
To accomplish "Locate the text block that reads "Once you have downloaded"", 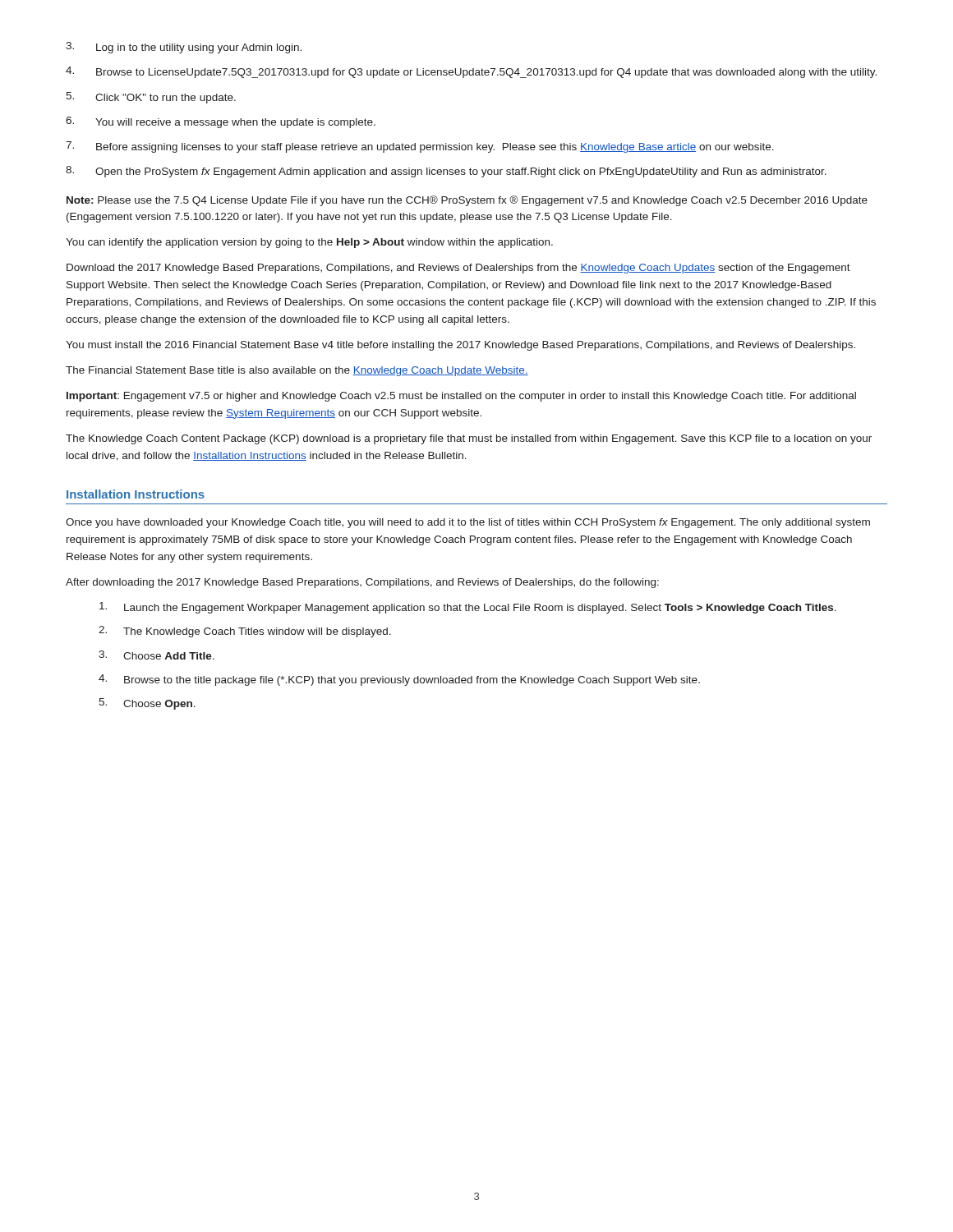I will pyautogui.click(x=468, y=540).
